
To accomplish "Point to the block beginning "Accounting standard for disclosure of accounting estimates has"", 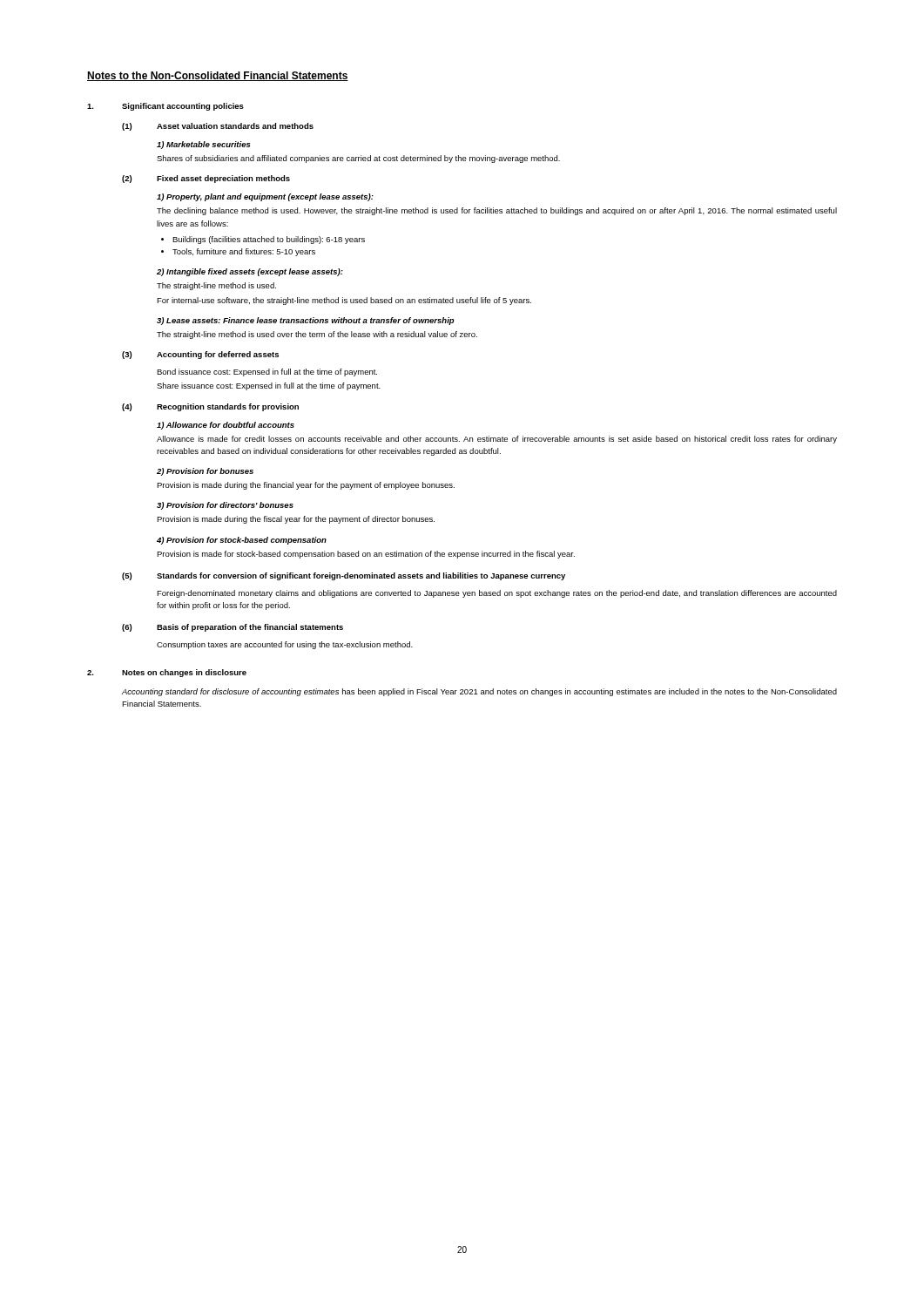I will click(479, 697).
